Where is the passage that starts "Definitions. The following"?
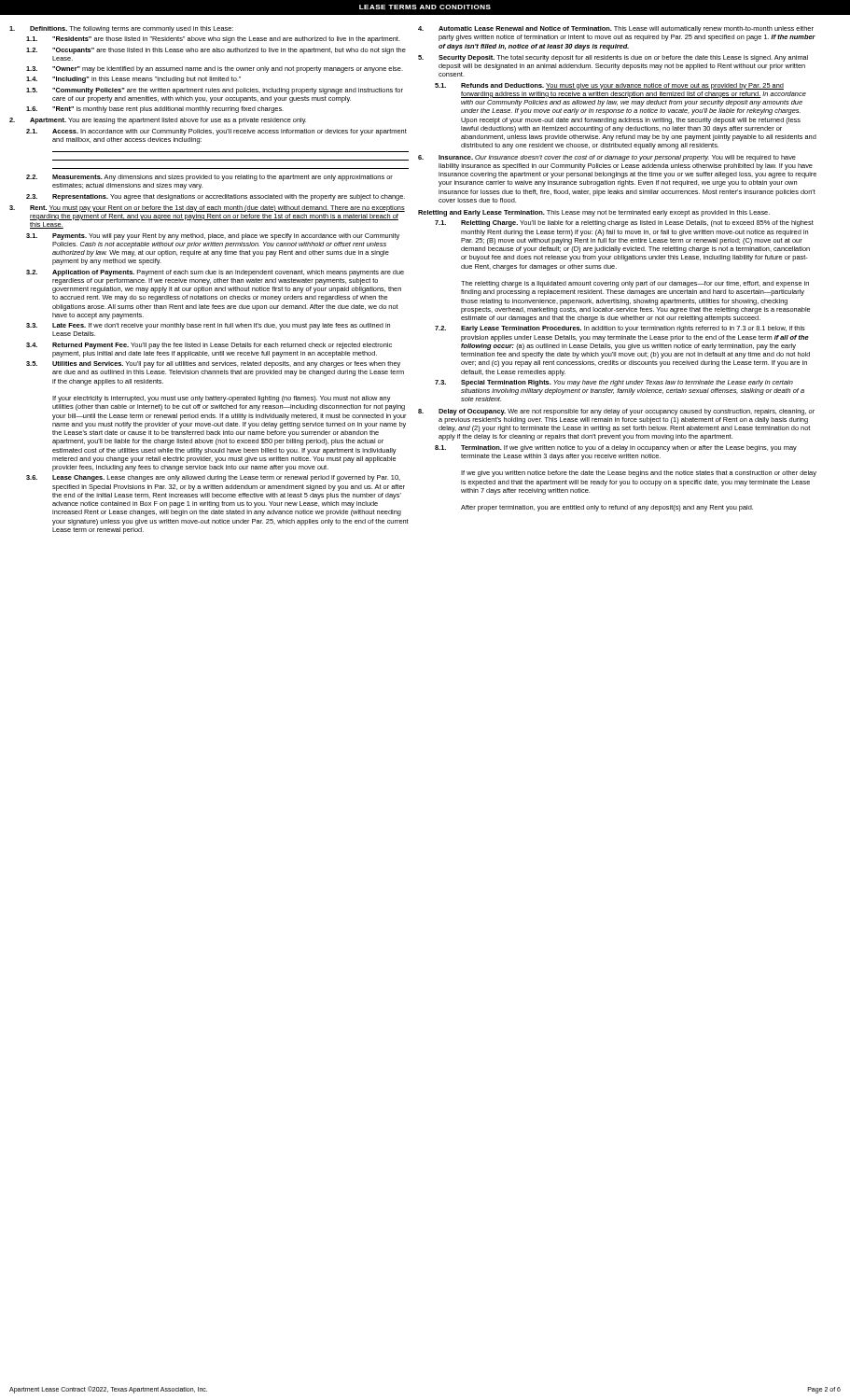 [209, 29]
